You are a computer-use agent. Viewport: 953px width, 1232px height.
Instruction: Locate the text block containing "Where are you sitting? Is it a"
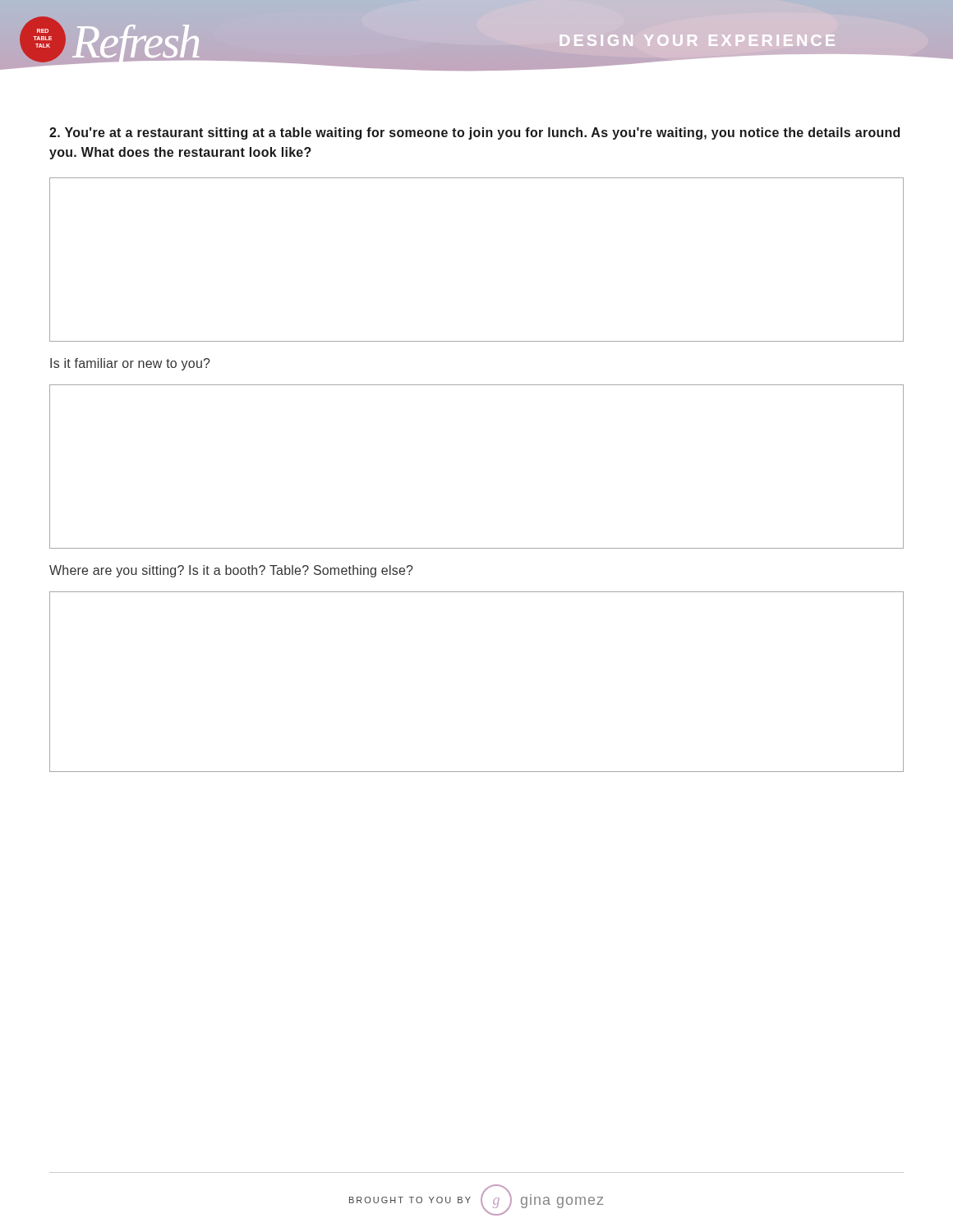231,570
